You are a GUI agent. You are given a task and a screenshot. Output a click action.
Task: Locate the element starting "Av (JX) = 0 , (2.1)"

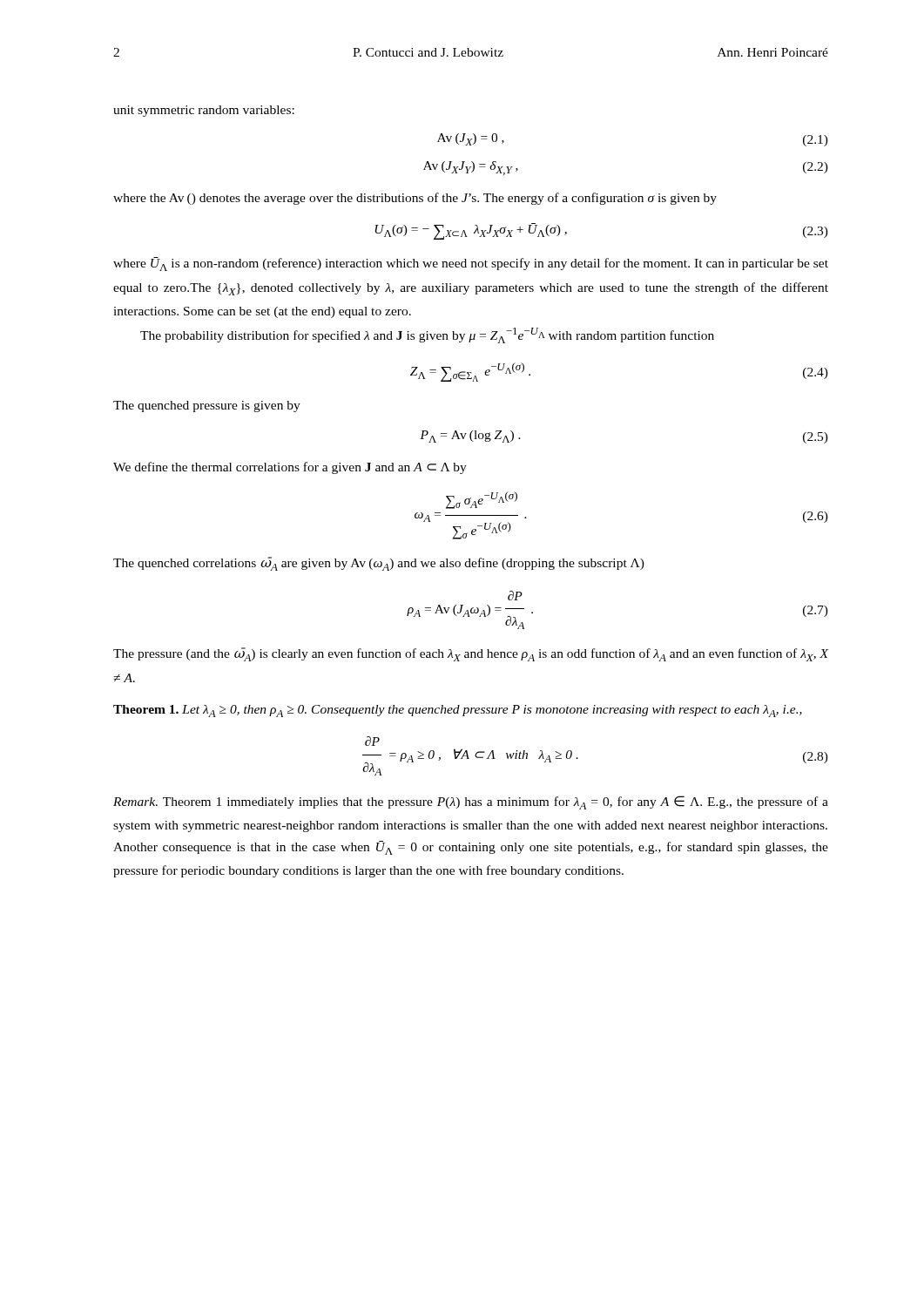[x=471, y=139]
